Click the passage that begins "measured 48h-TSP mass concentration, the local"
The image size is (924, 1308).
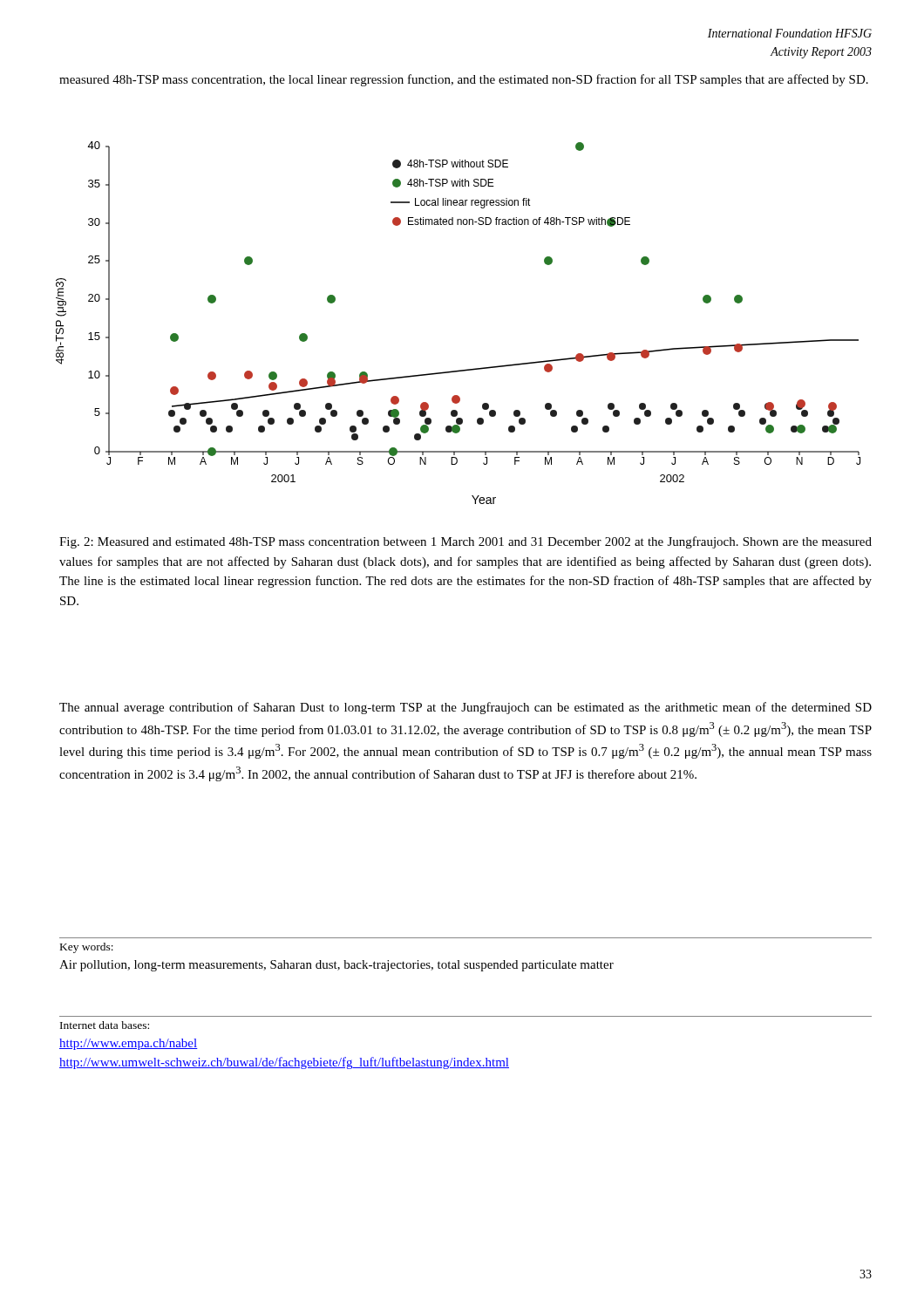click(x=464, y=79)
